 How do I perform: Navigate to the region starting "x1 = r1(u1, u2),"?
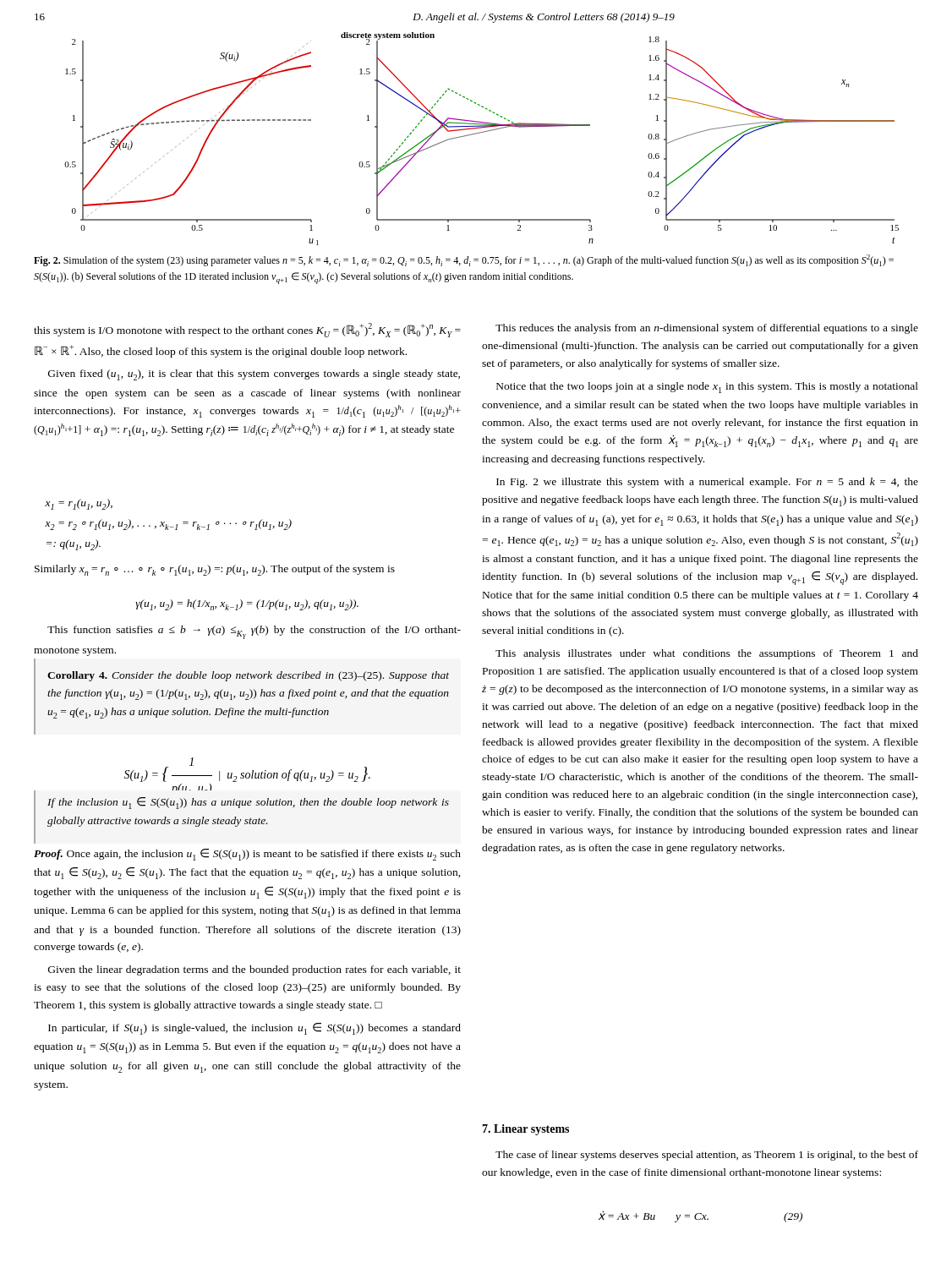point(163,524)
